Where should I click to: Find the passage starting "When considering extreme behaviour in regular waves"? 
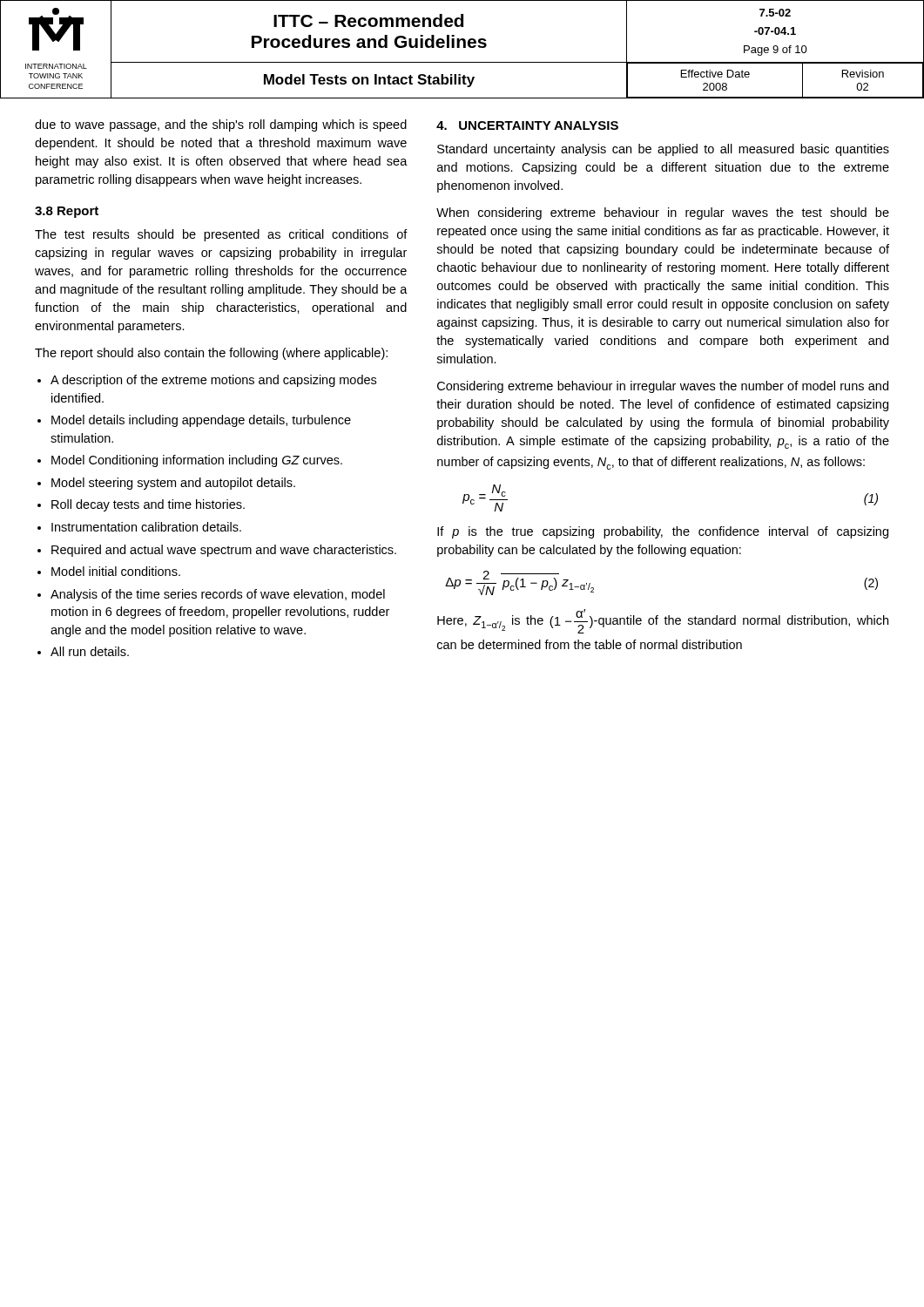tap(663, 286)
